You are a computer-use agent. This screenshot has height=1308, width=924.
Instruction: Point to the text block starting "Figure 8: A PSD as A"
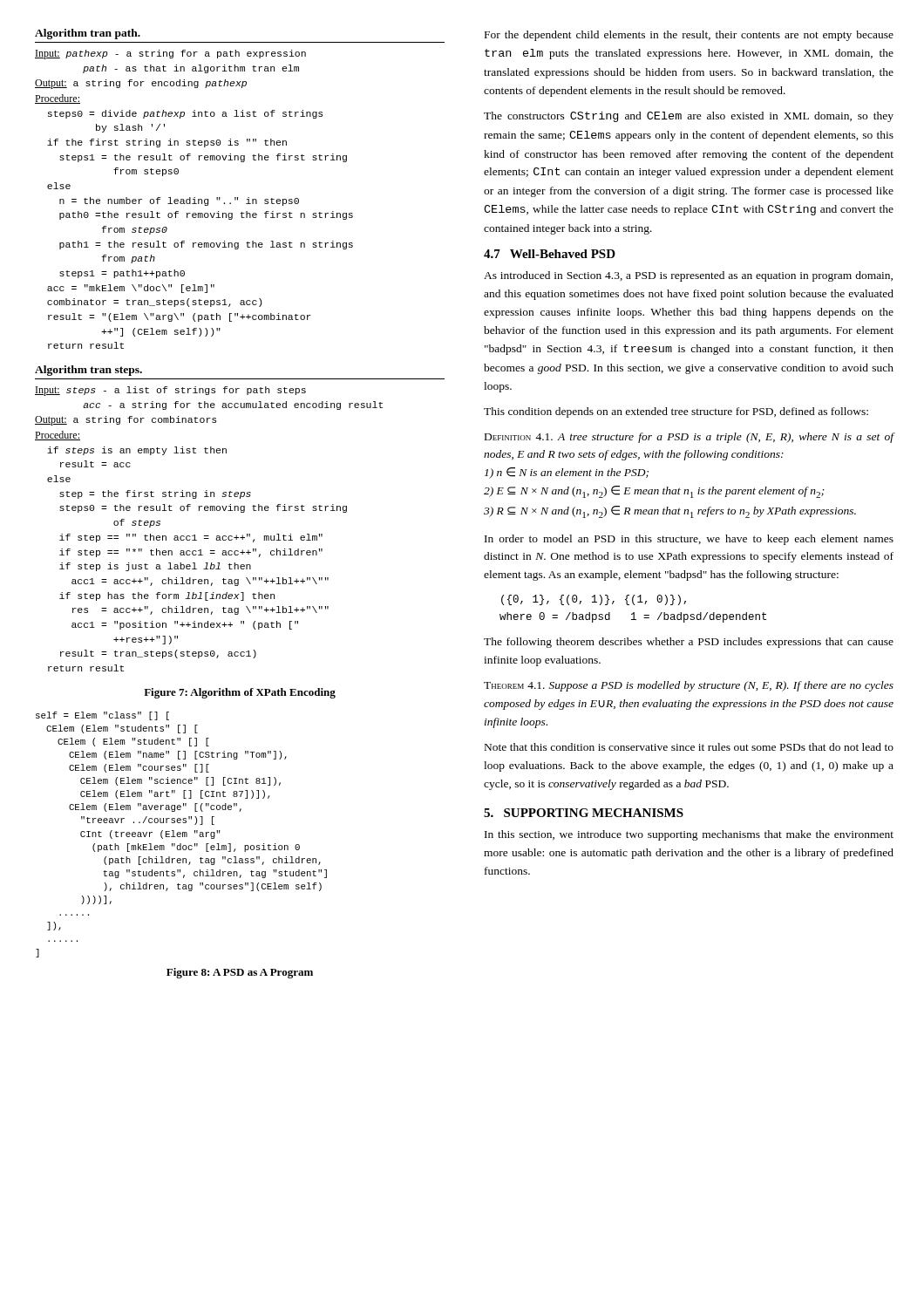240,972
